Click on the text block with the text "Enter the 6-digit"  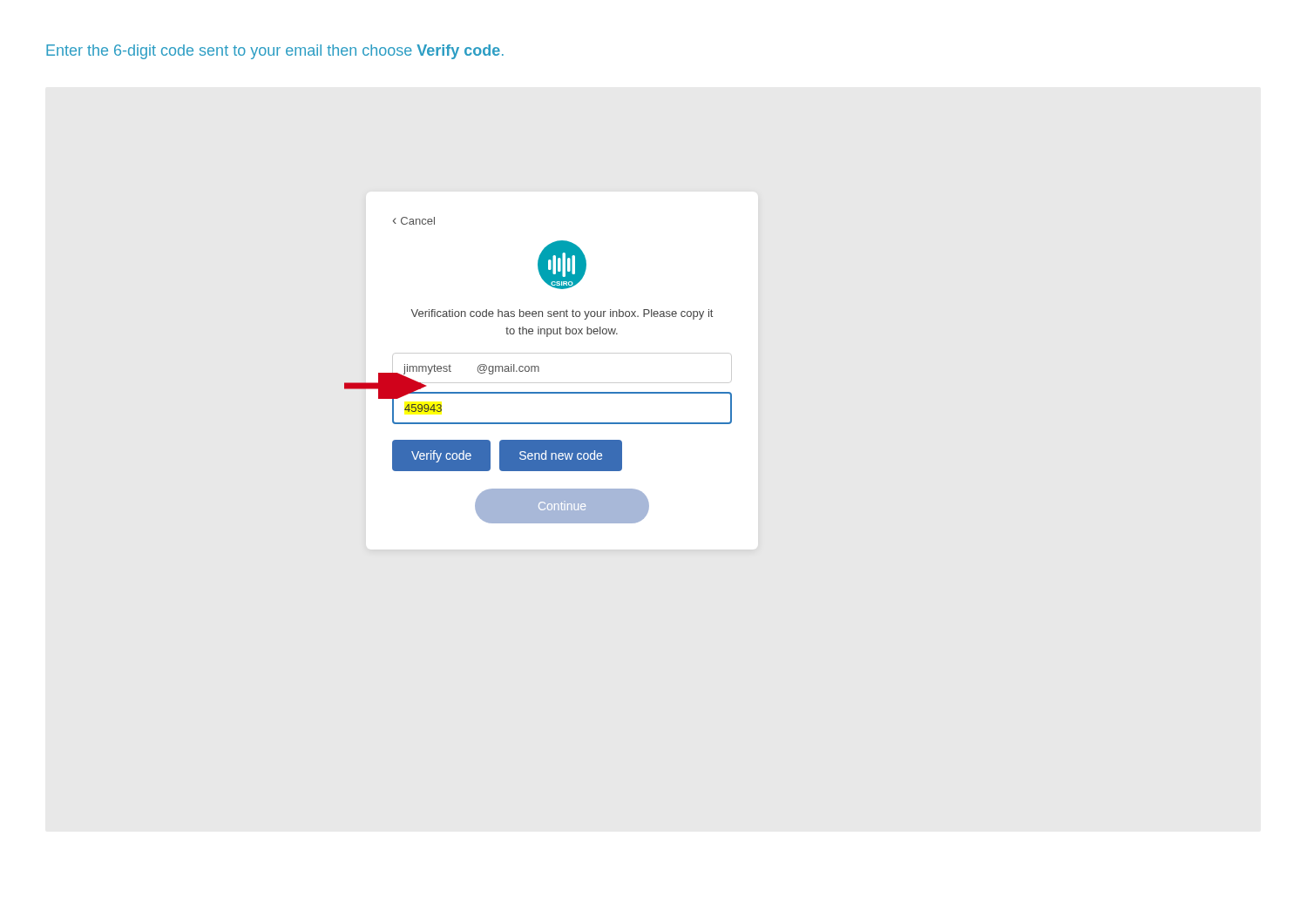coord(275,50)
